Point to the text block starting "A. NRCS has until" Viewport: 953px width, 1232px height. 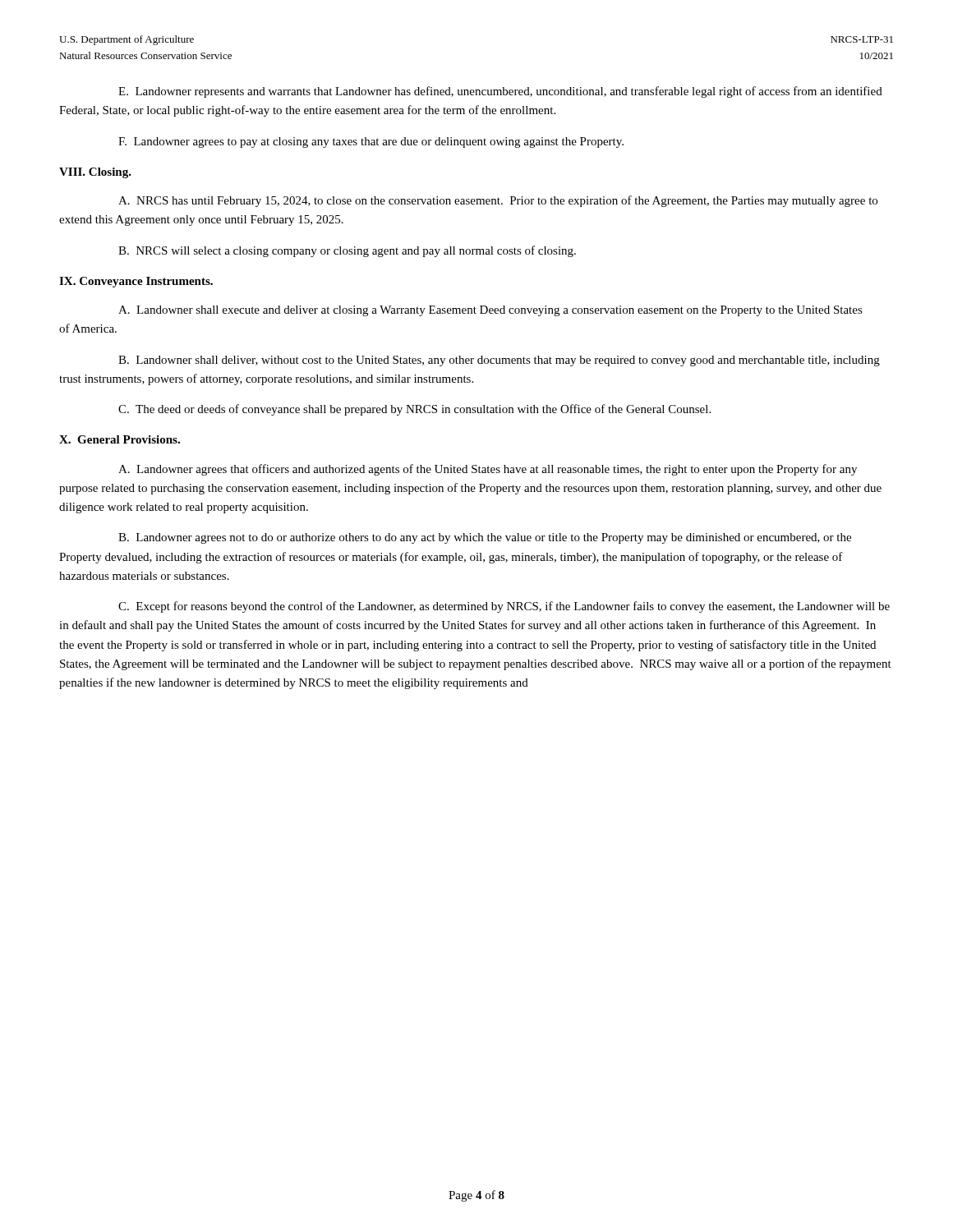(x=469, y=210)
